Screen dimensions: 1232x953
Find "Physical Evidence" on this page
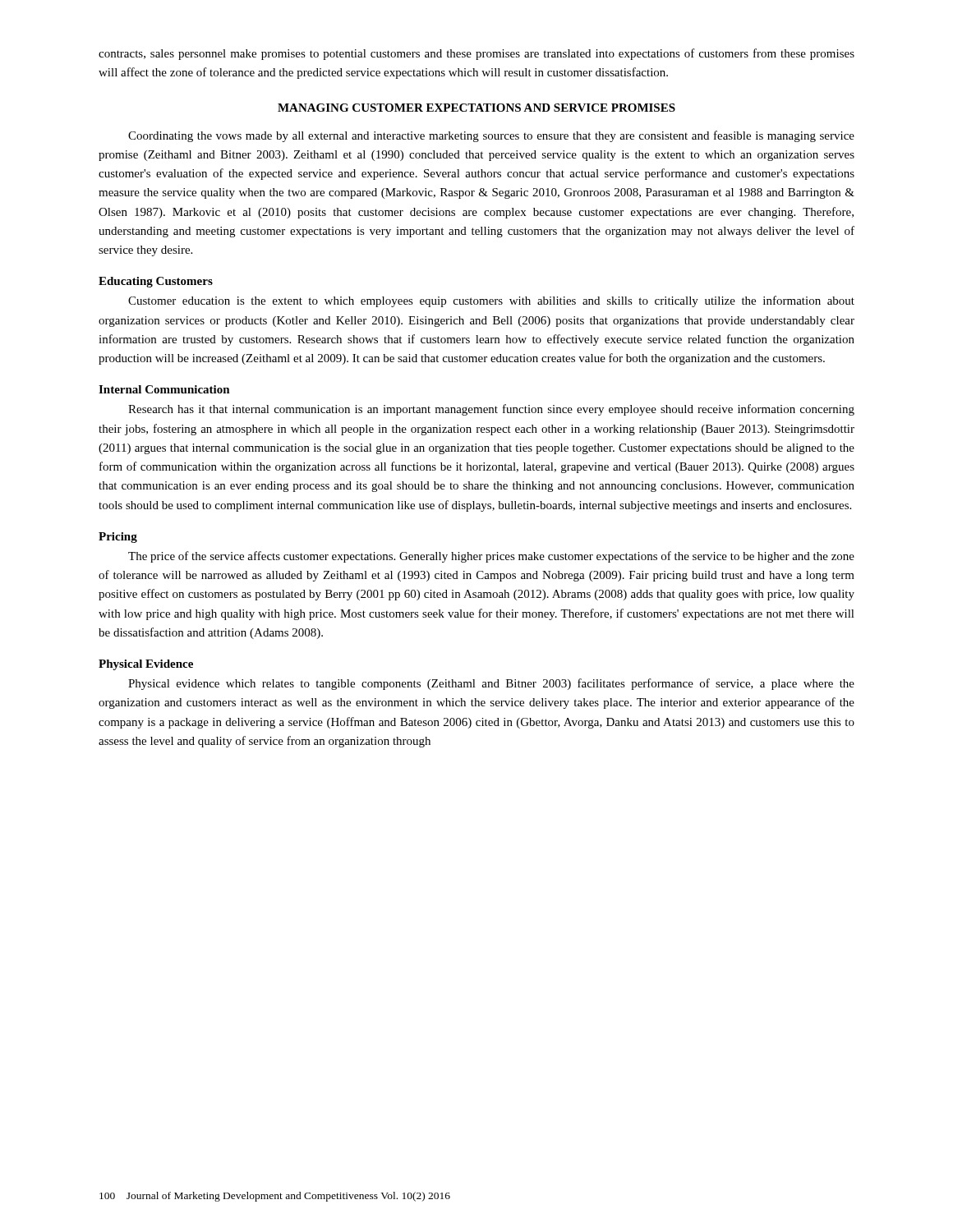click(146, 664)
